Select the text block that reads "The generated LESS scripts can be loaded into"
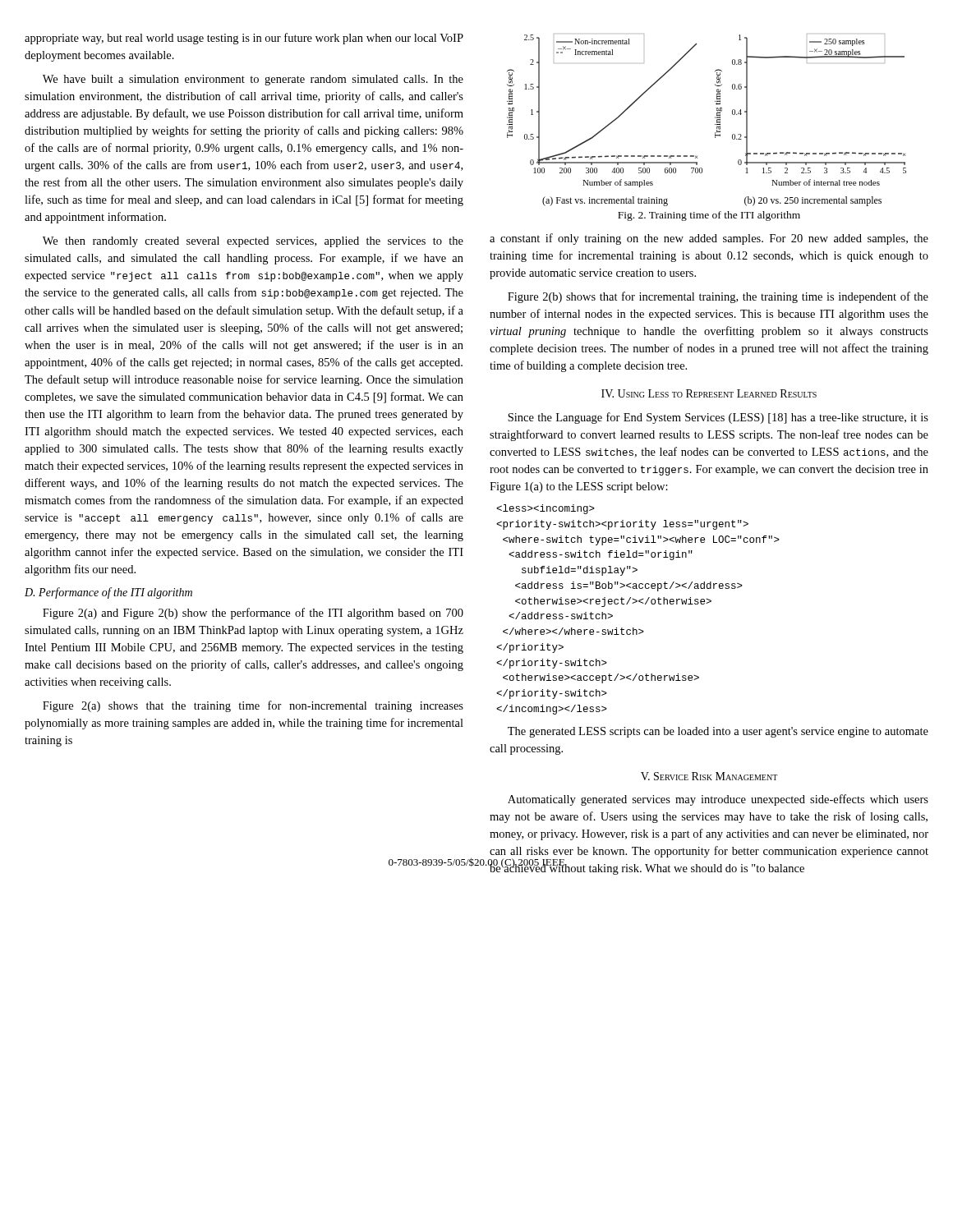 pos(709,740)
